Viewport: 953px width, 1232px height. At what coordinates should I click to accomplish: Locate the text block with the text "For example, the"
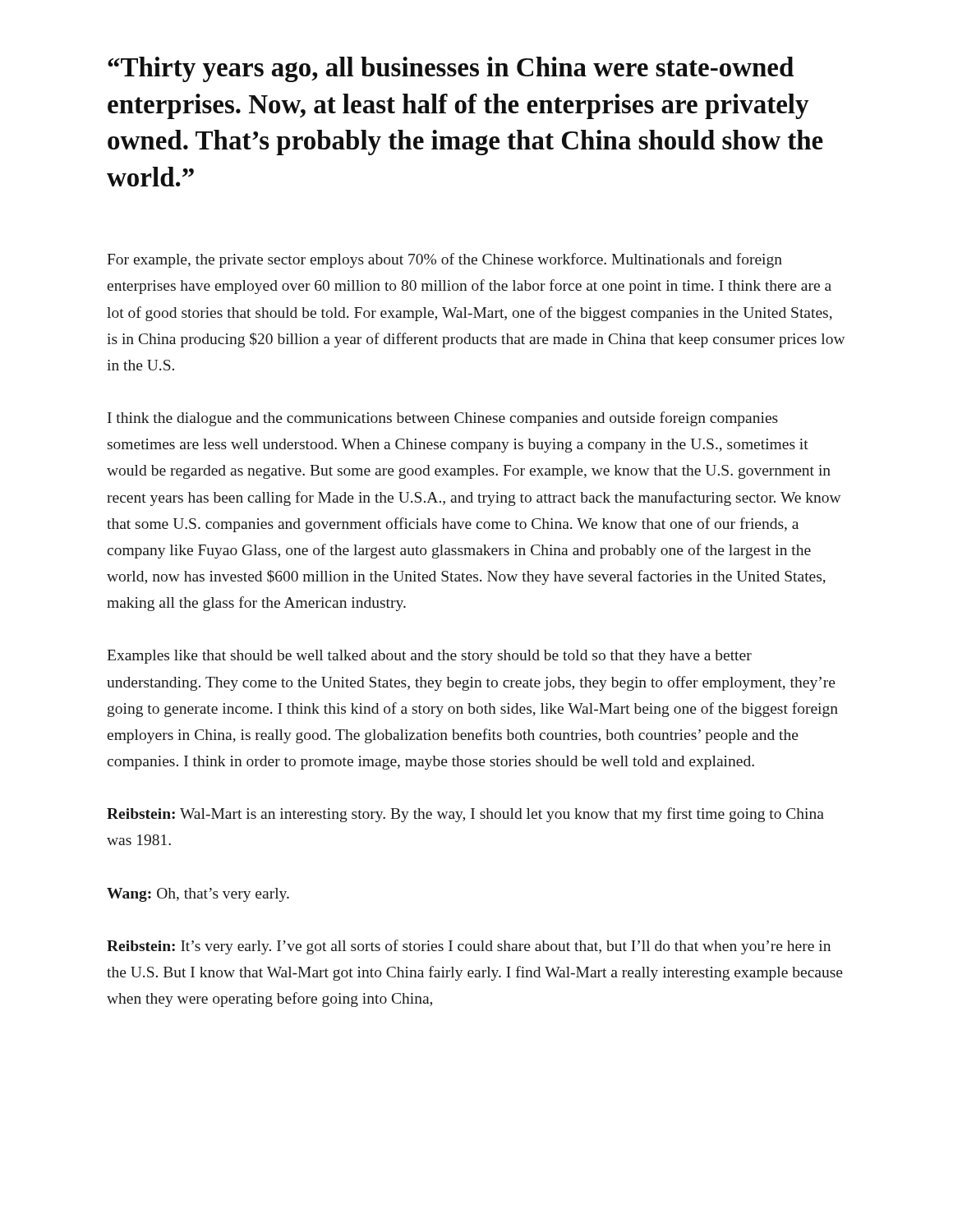coord(476,312)
